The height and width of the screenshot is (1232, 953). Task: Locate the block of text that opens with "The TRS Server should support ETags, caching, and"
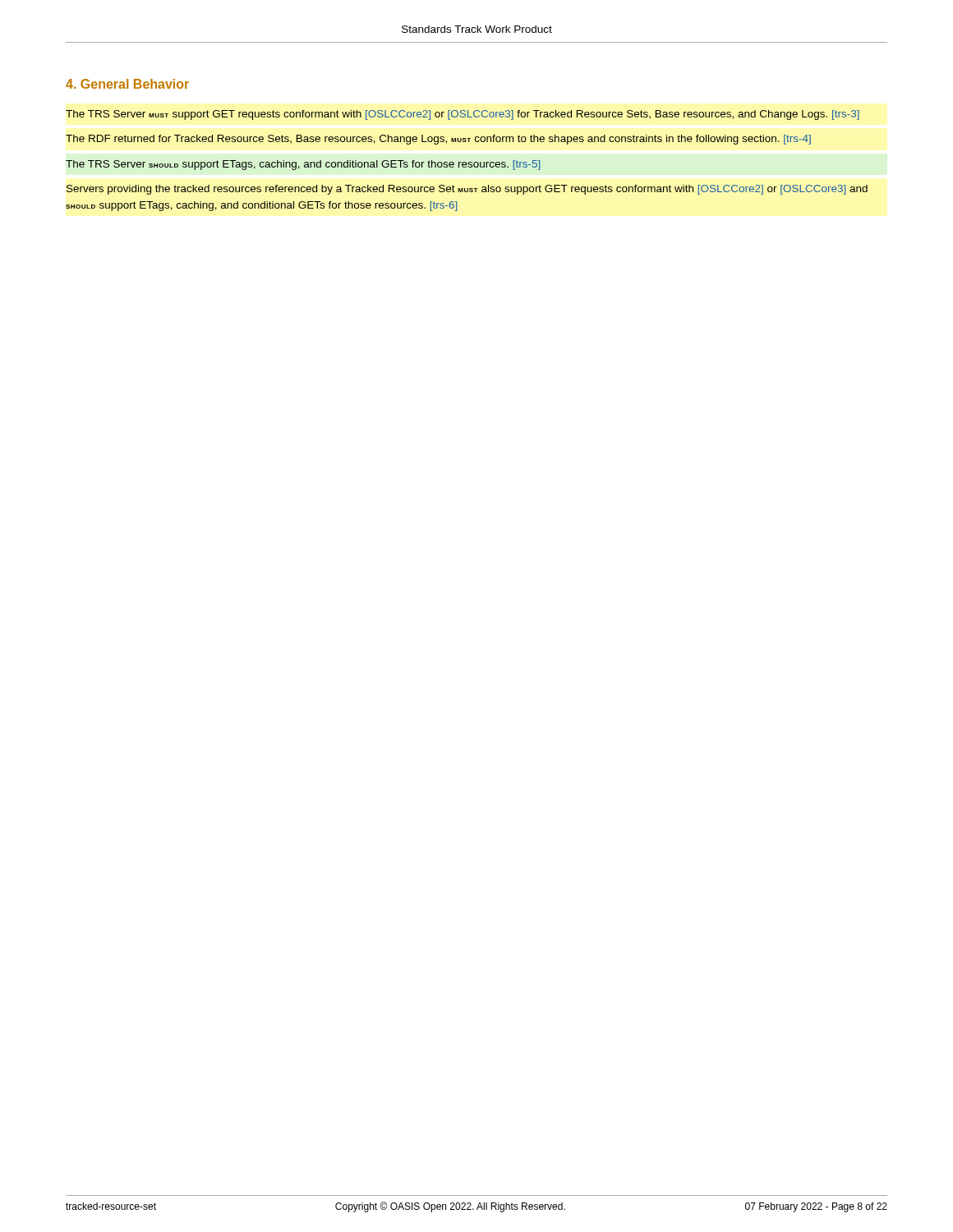476,164
